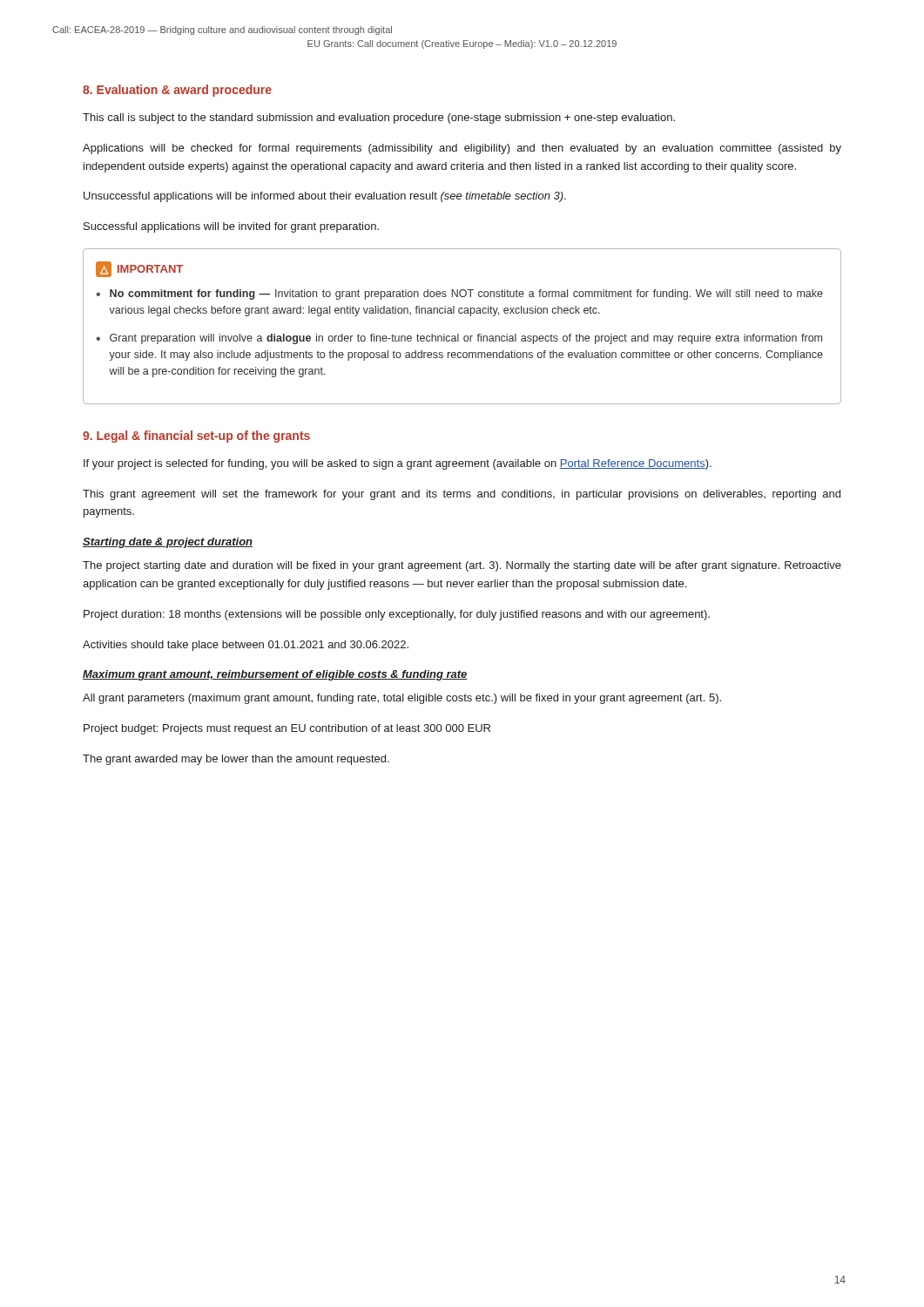The width and height of the screenshot is (924, 1307).
Task: Locate the section header that says "Starting date & project"
Action: [168, 542]
